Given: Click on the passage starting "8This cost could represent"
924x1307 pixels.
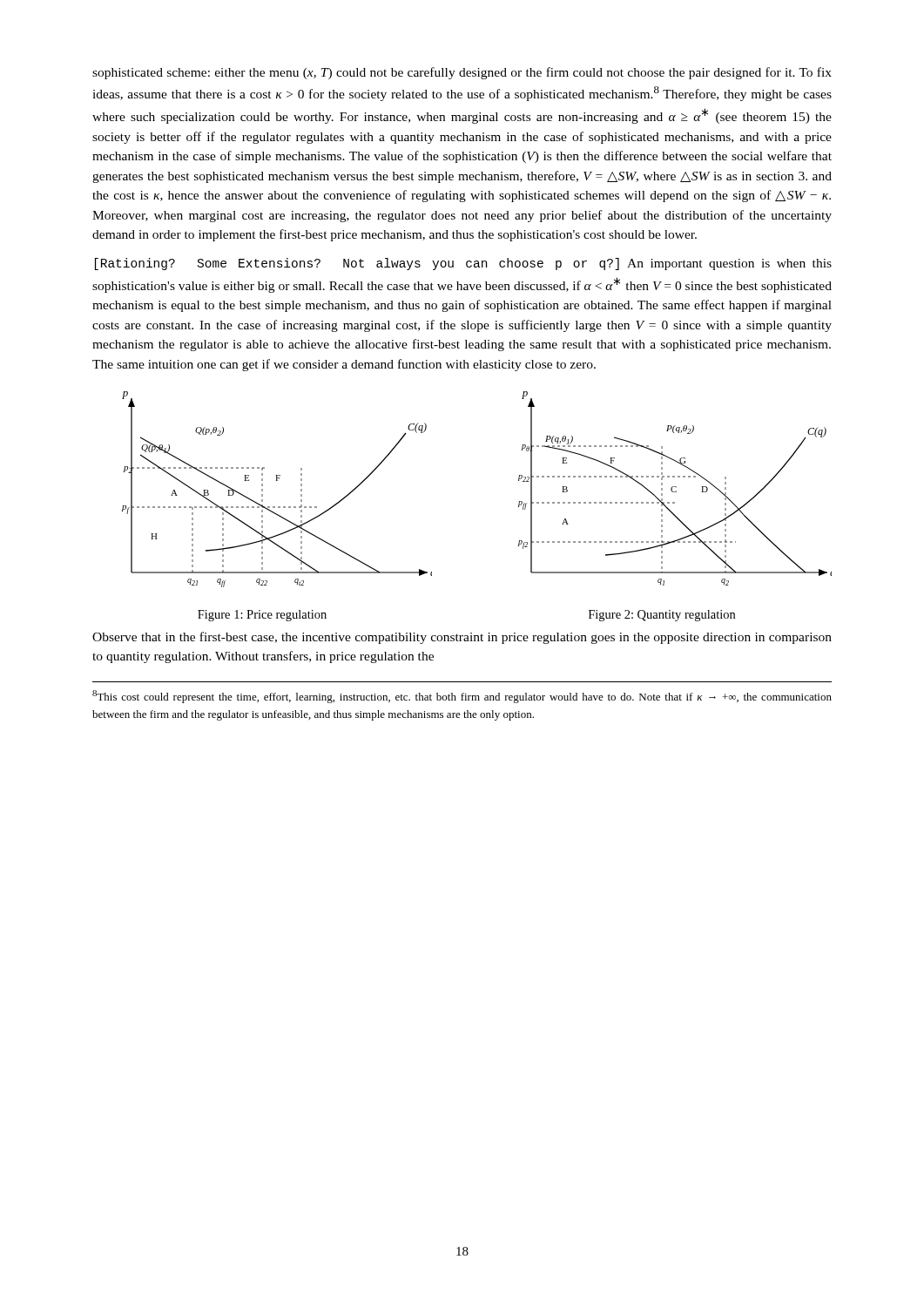Looking at the screenshot, I should click(462, 705).
